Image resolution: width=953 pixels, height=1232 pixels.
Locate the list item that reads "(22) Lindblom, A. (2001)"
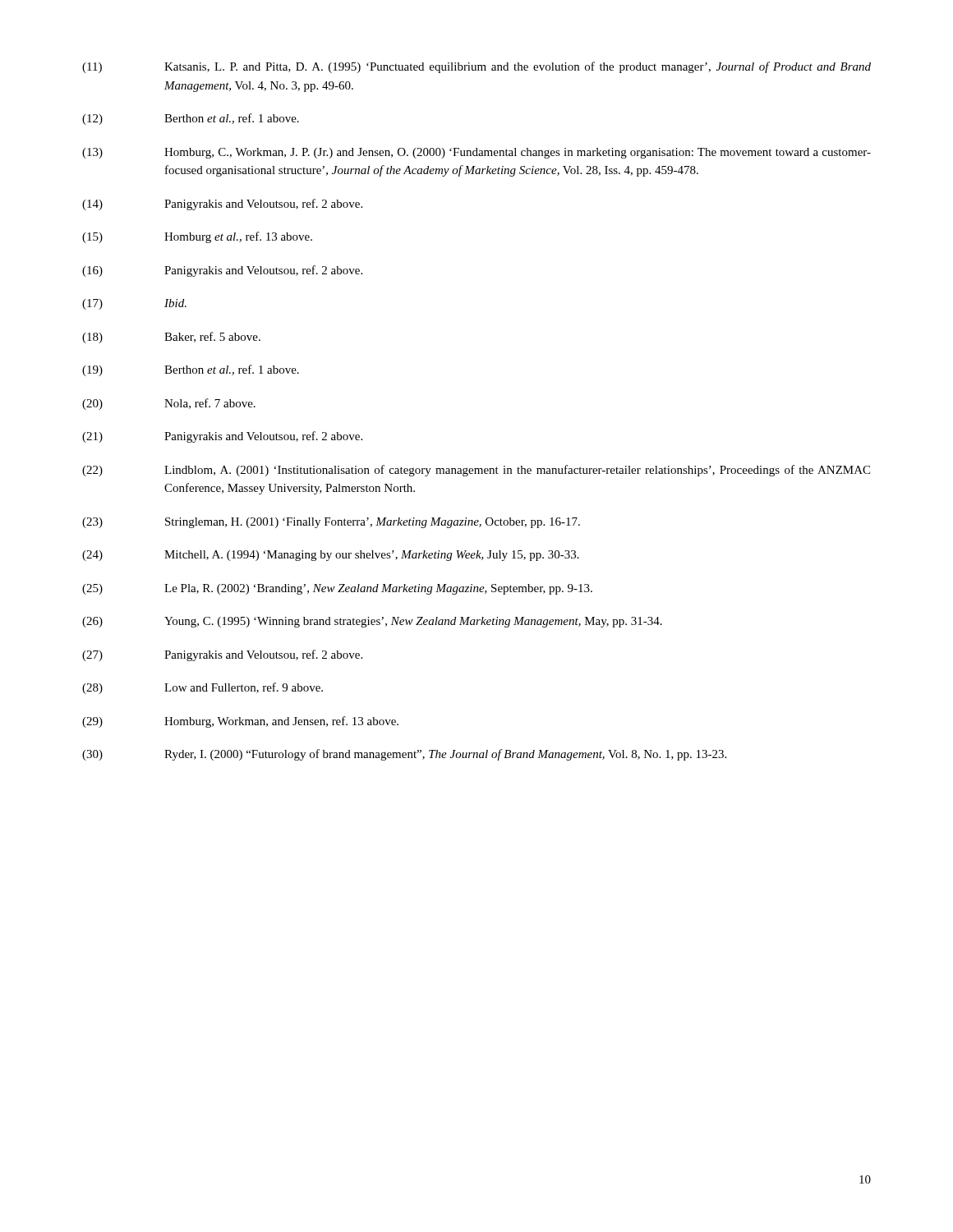coord(476,479)
